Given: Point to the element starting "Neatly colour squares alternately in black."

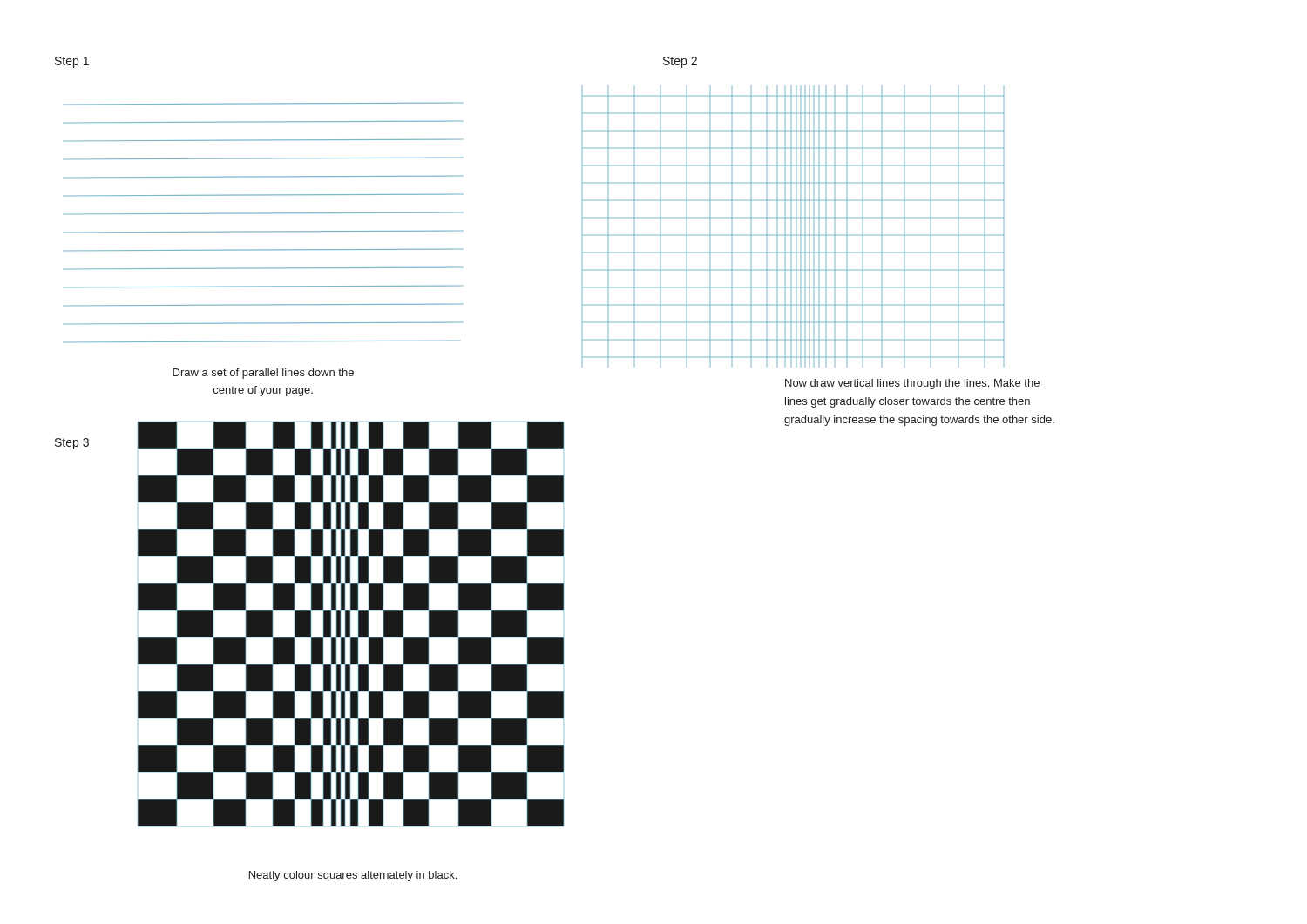Looking at the screenshot, I should coord(353,875).
